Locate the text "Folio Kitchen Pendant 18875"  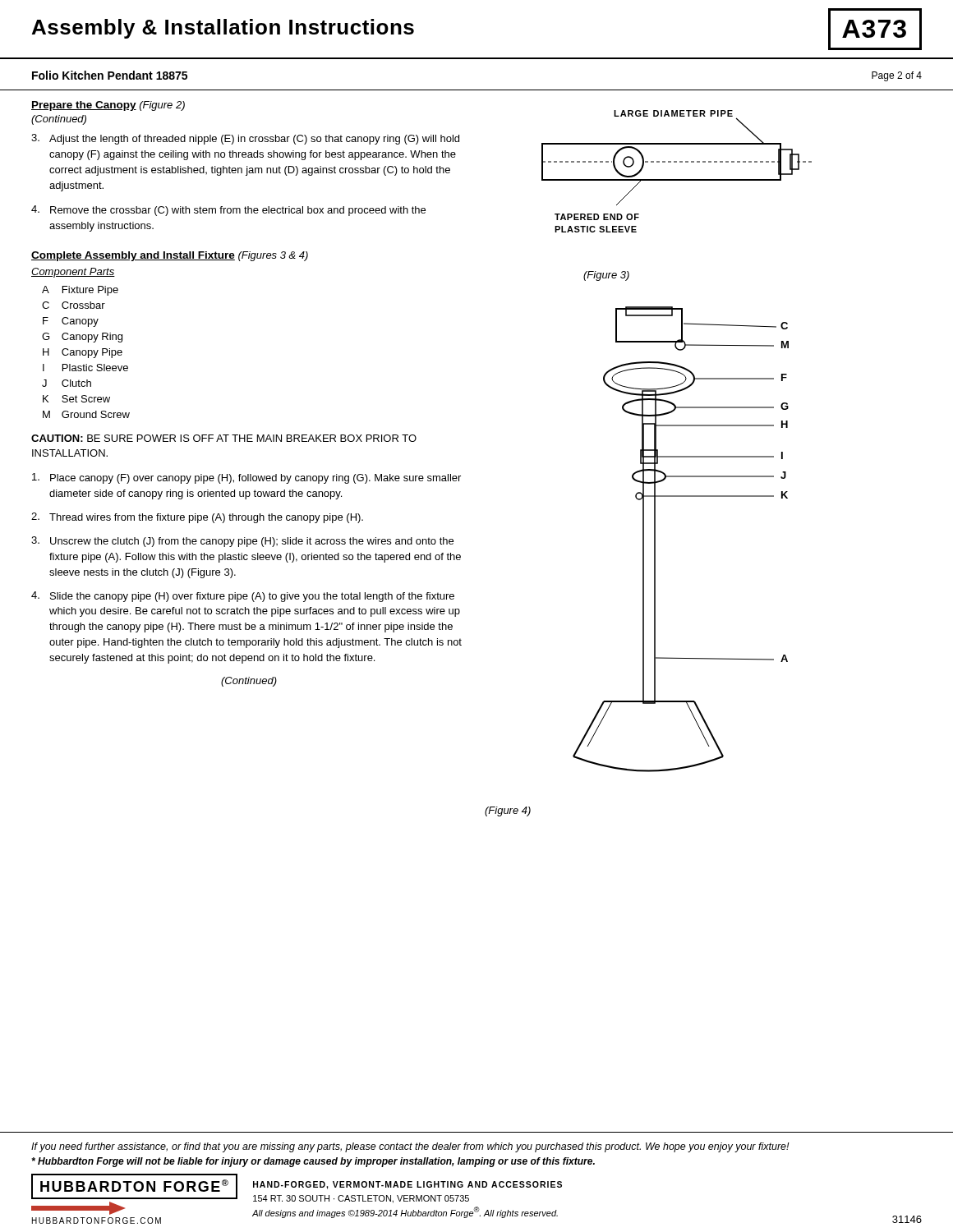click(x=110, y=76)
